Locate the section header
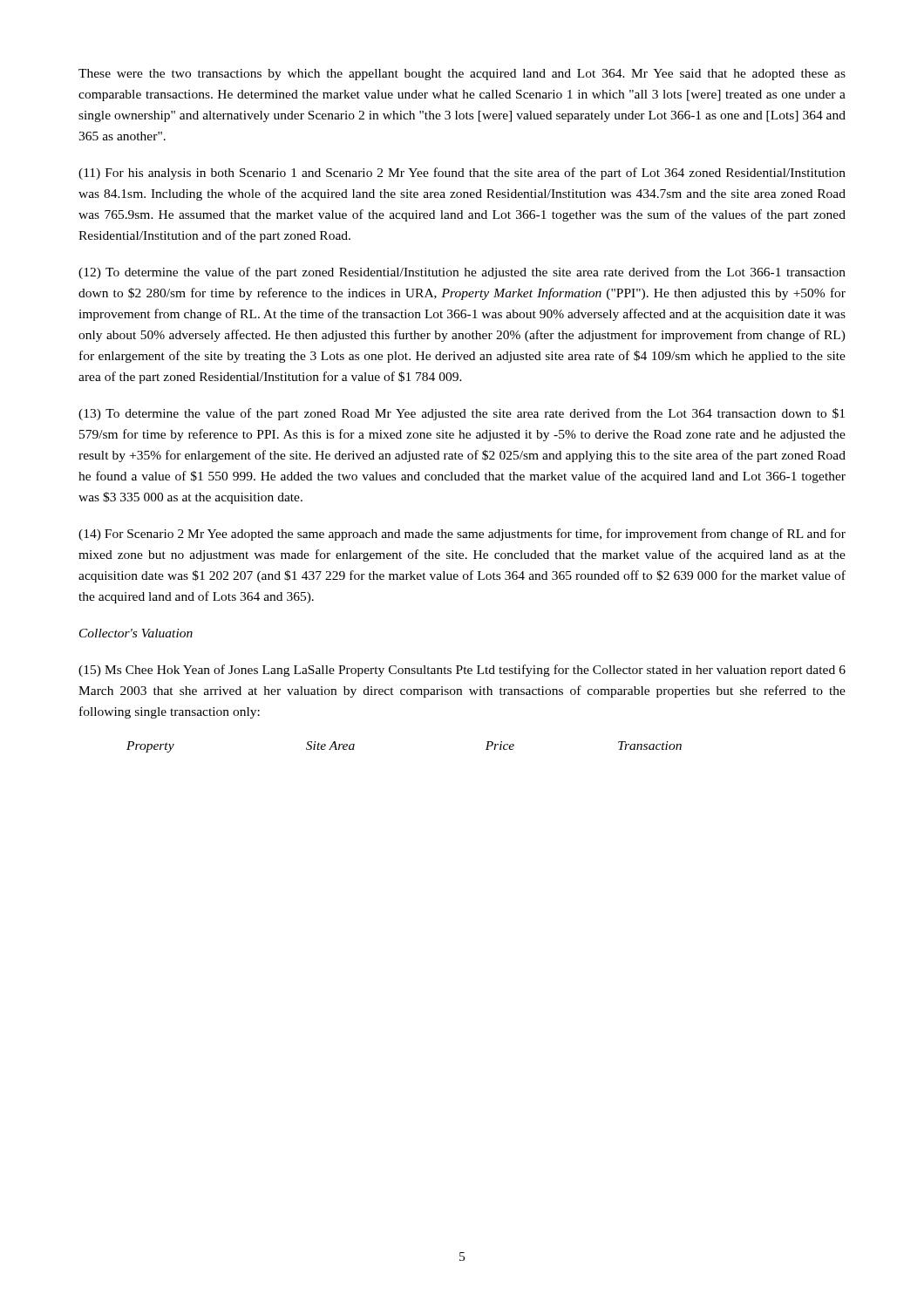 pos(136,633)
